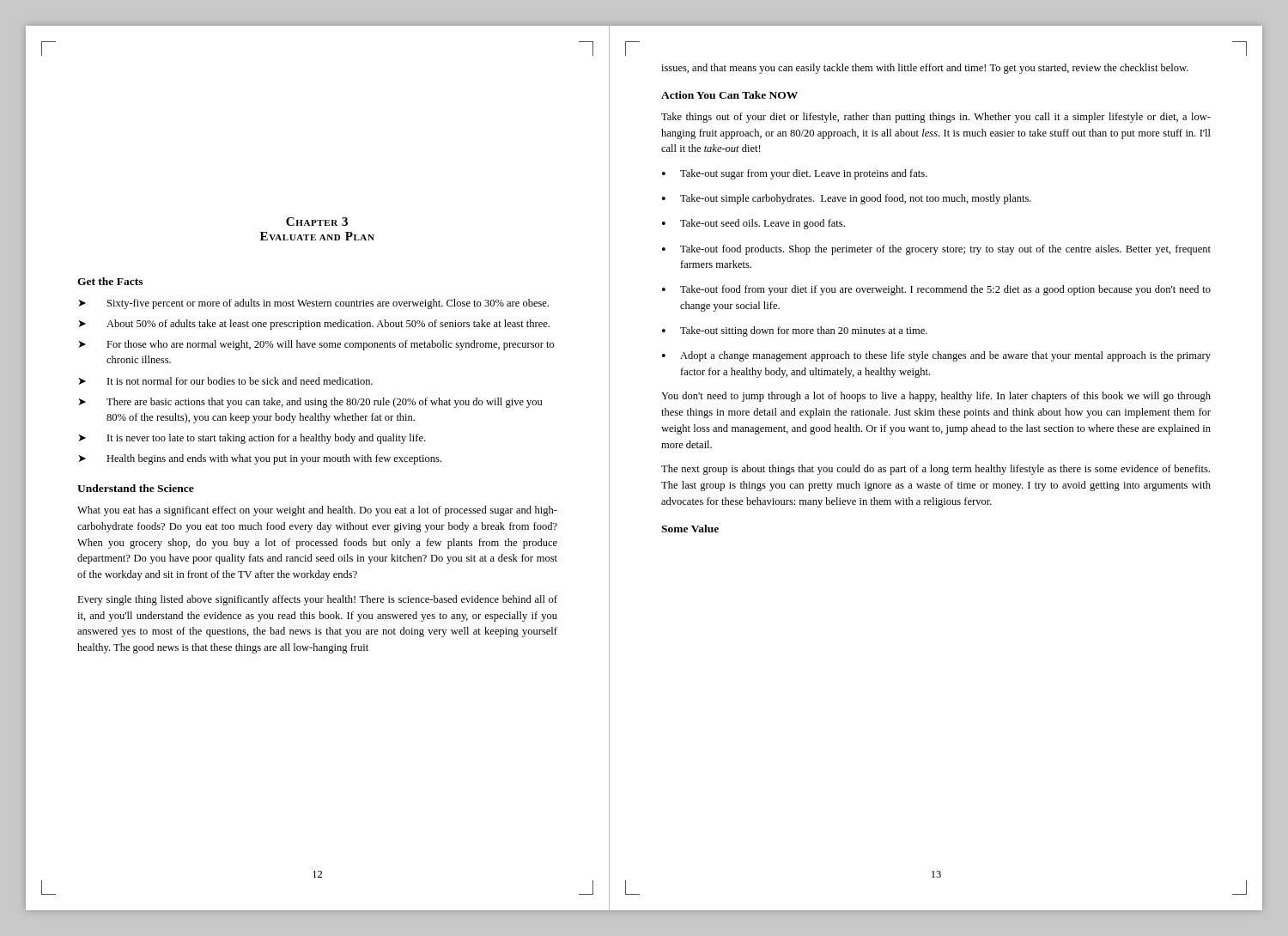The width and height of the screenshot is (1288, 936).
Task: Find the block on this page that starts "• Take-out seed oils. Leave in good"
Action: 753,224
